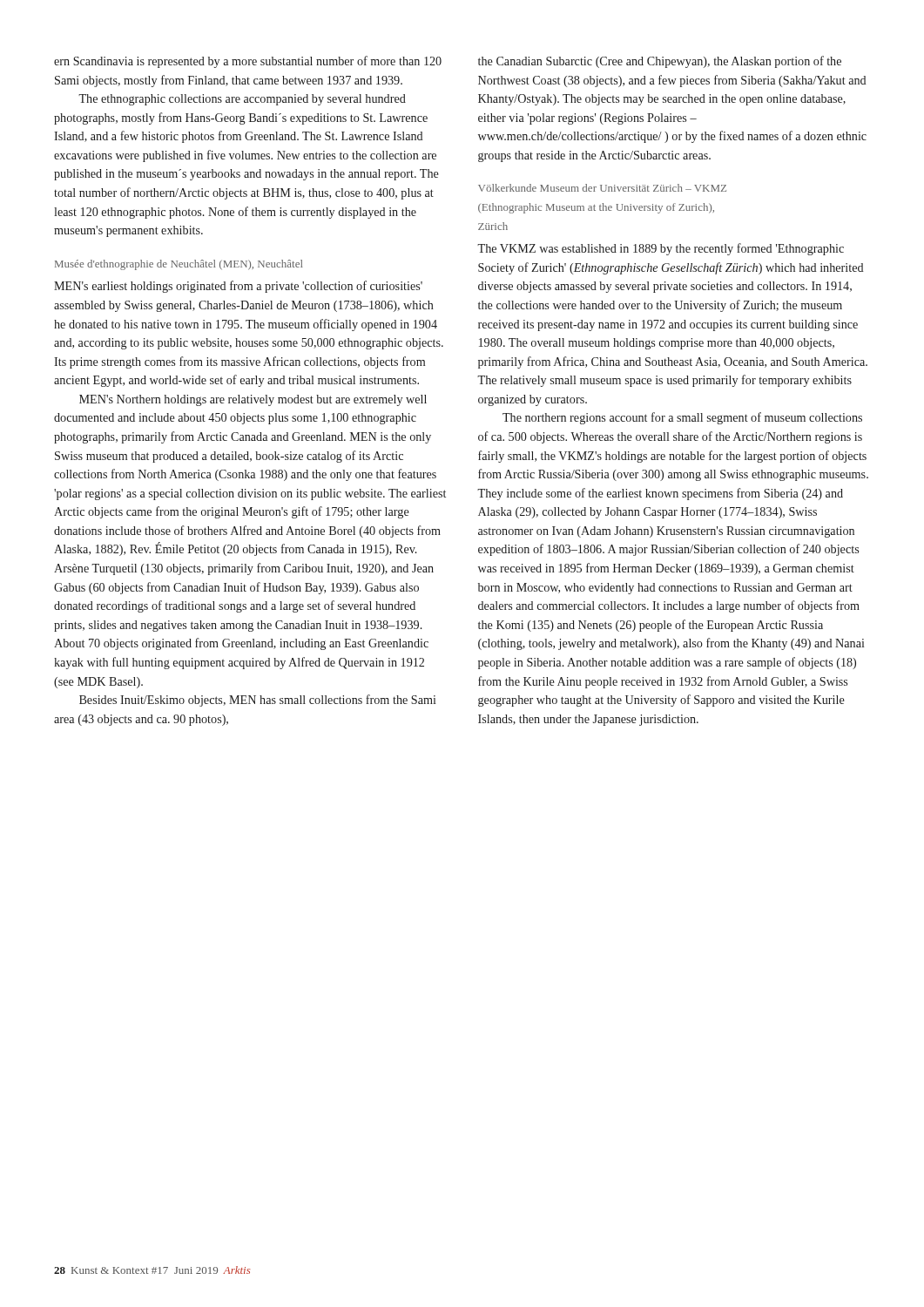
Task: Locate the passage starting "Völkerkunde Museum der Universität Zürich –"
Action: pyautogui.click(x=602, y=207)
